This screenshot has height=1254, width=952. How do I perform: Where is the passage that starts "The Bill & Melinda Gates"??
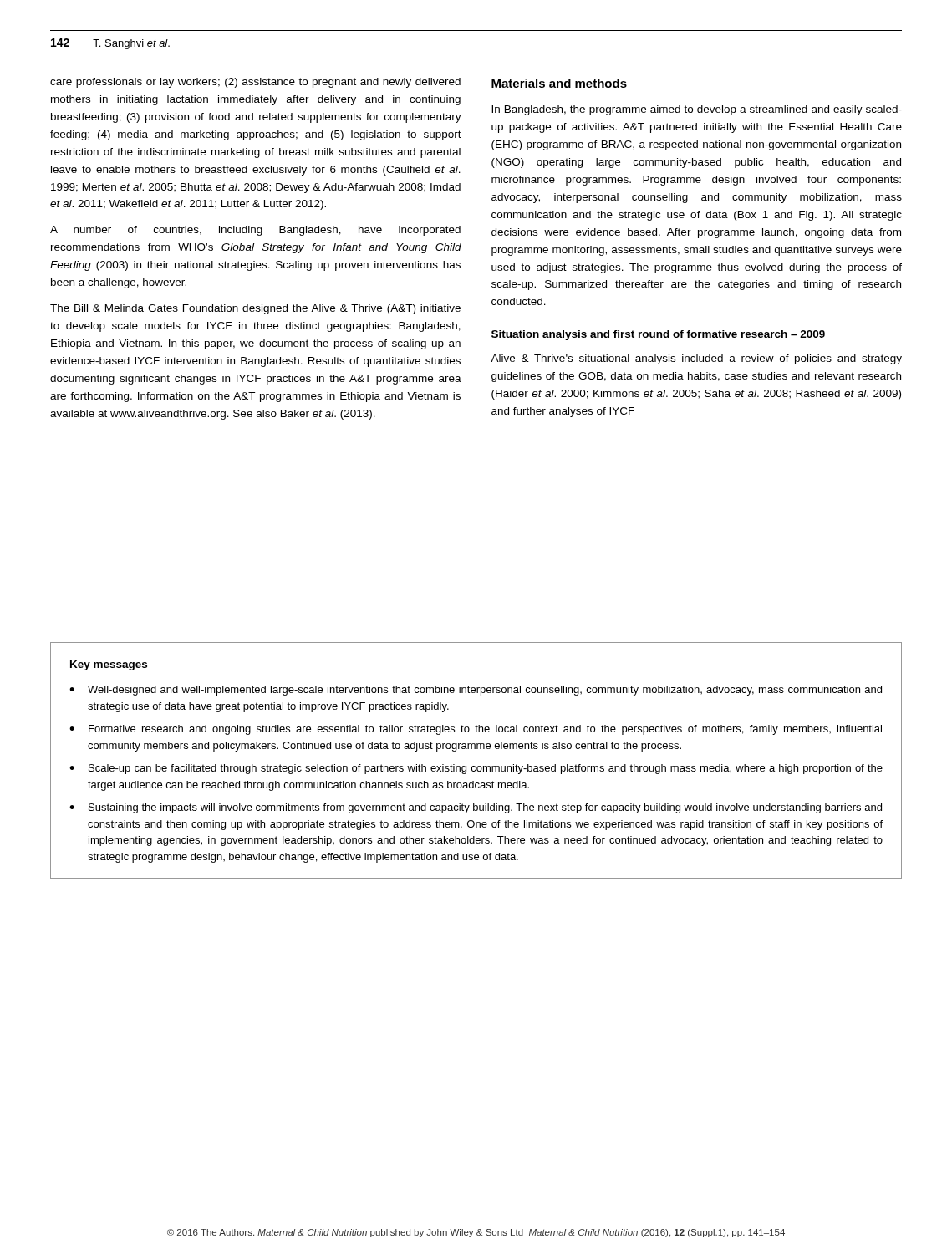tap(256, 361)
